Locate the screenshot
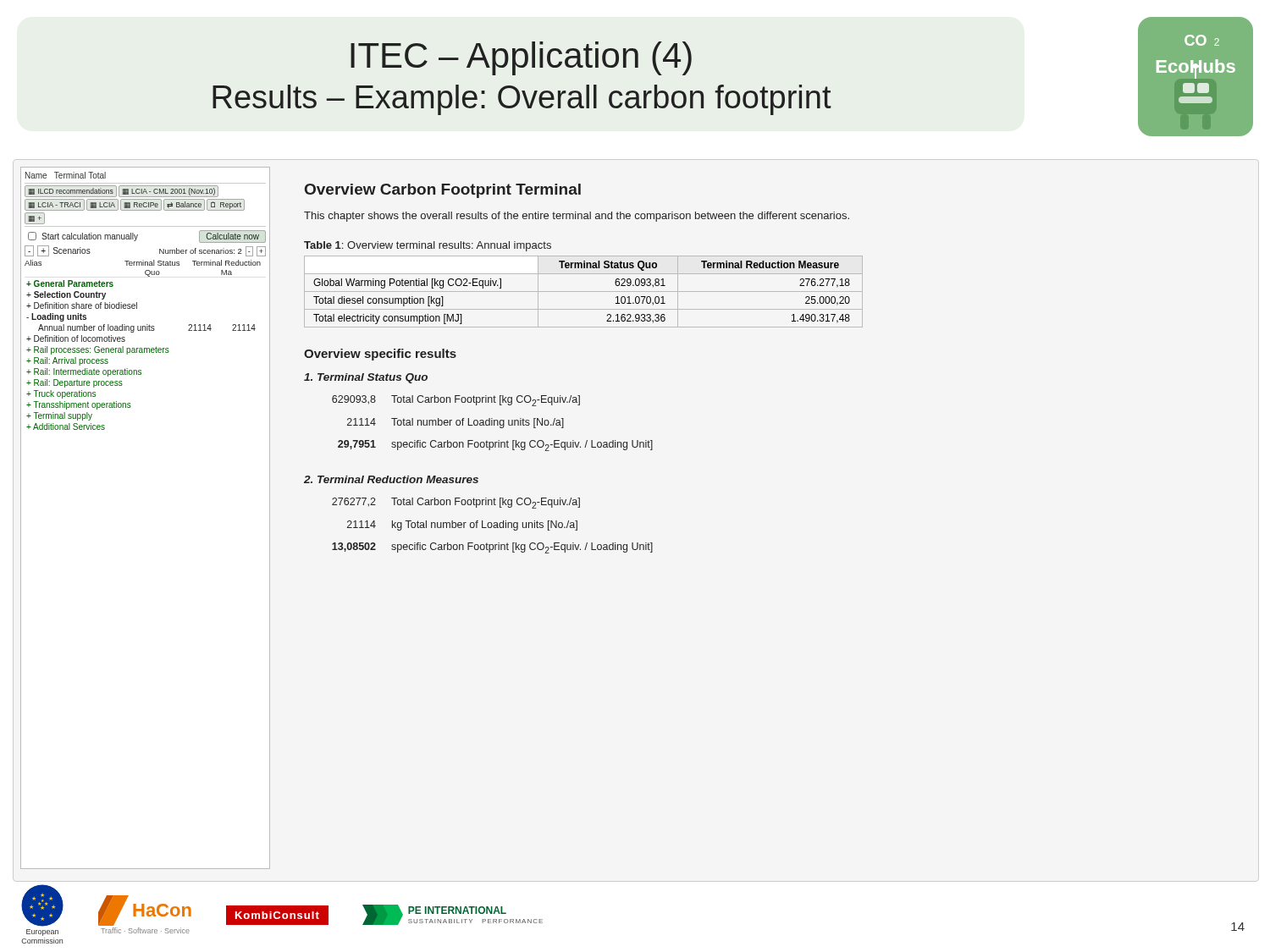The width and height of the screenshot is (1270, 952). coord(145,518)
